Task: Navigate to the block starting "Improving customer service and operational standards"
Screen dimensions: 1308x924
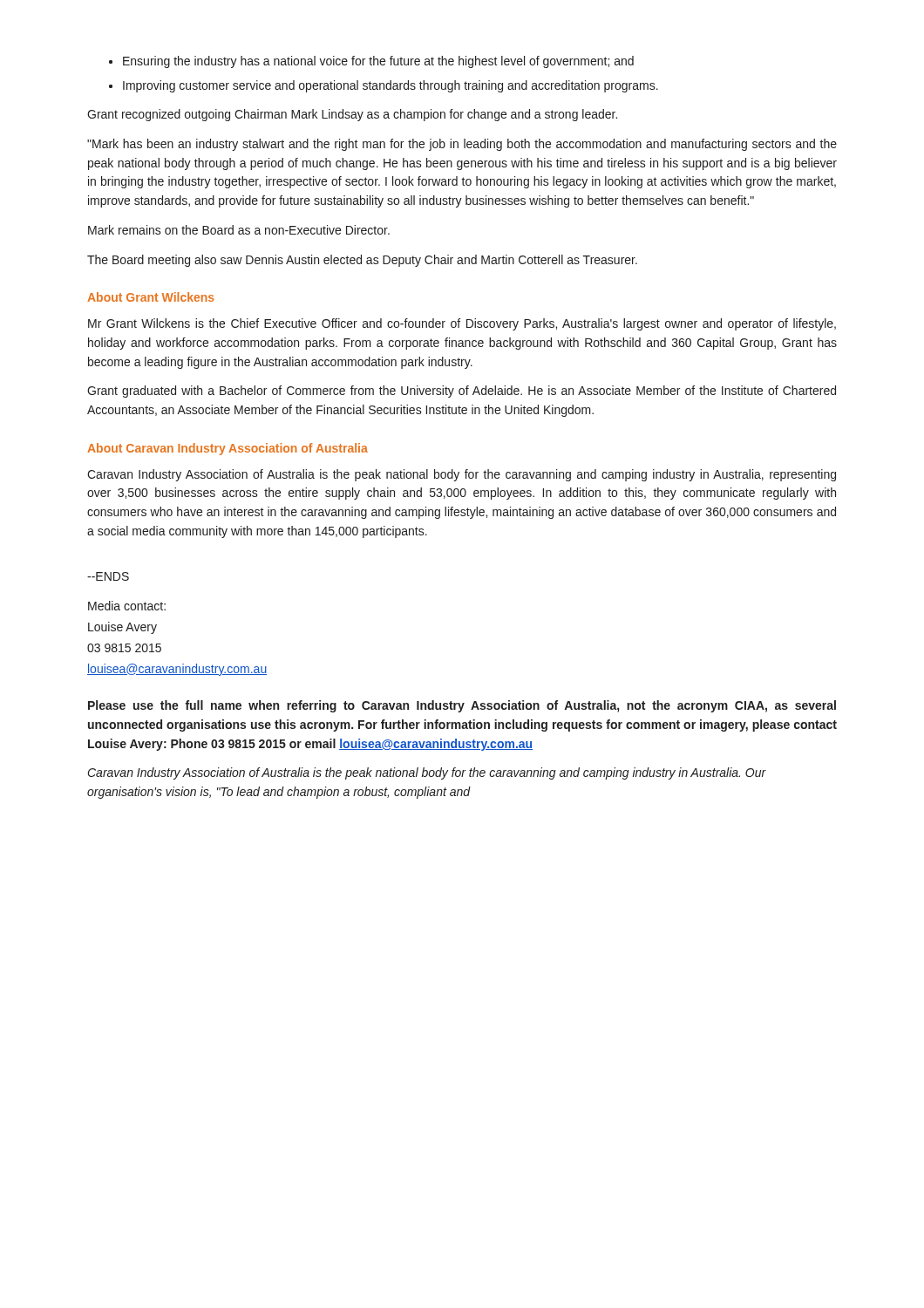Action: click(479, 86)
